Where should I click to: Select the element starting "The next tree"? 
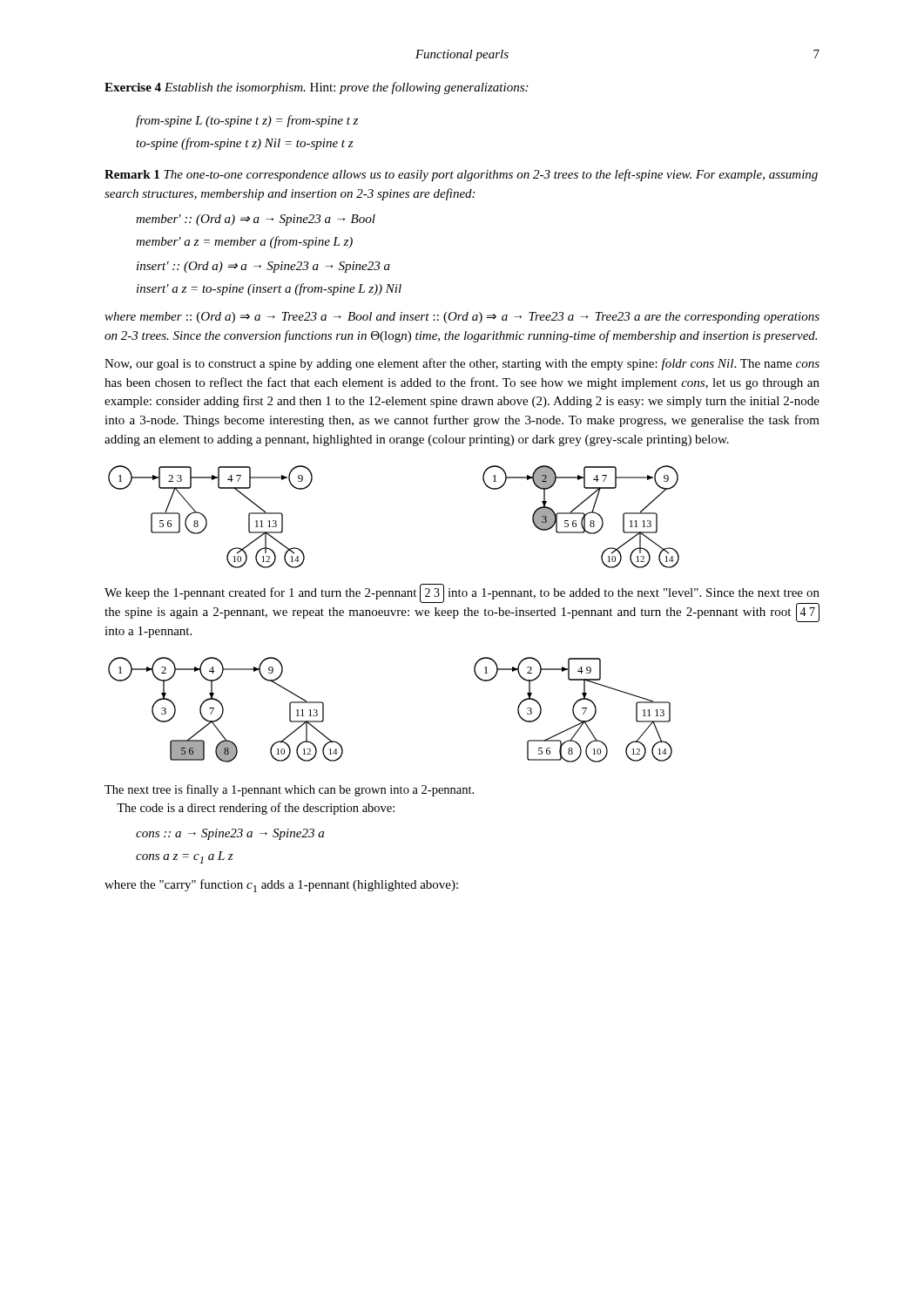[290, 798]
